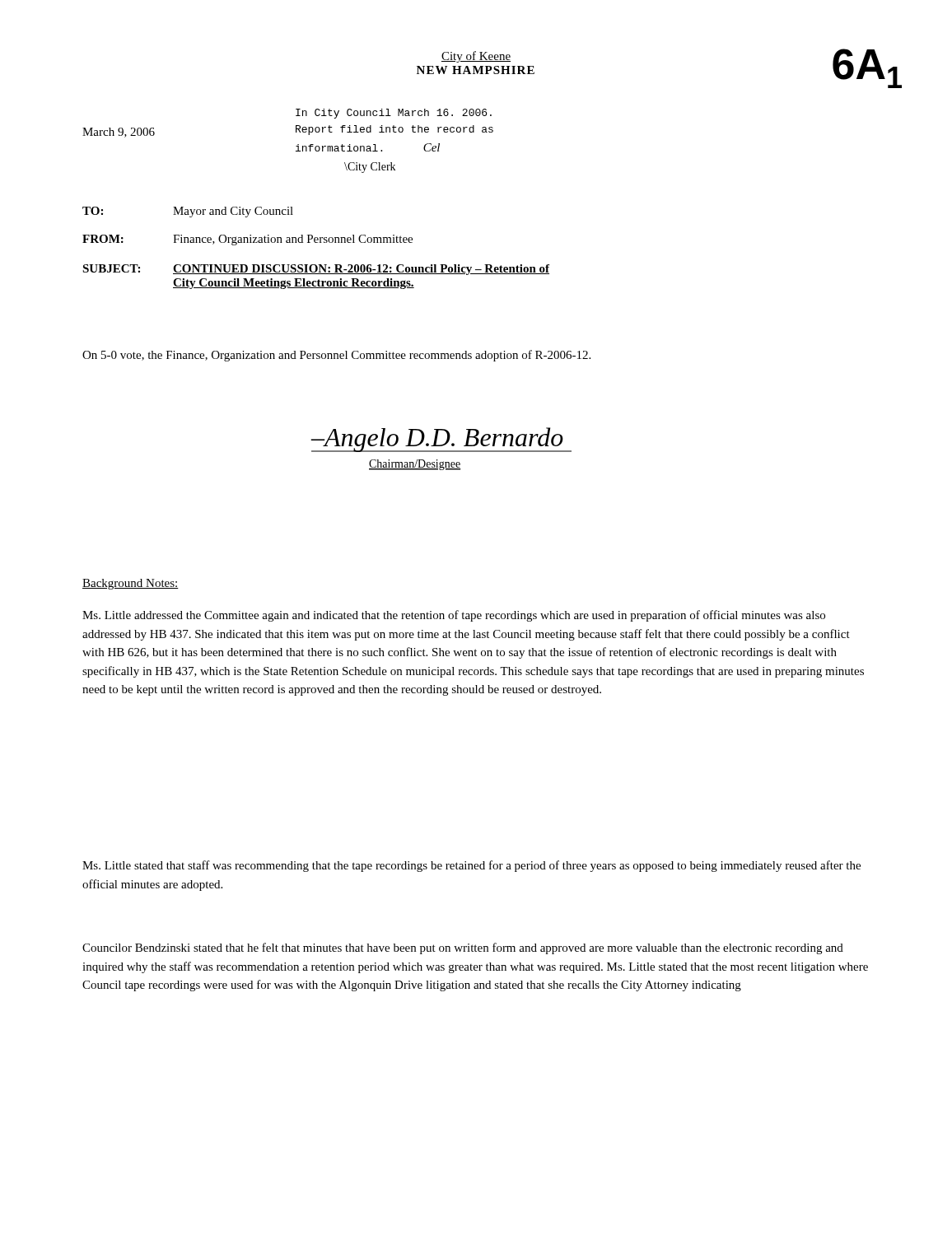952x1235 pixels.
Task: Locate the text block containing "In City Council"
Action: (394, 140)
